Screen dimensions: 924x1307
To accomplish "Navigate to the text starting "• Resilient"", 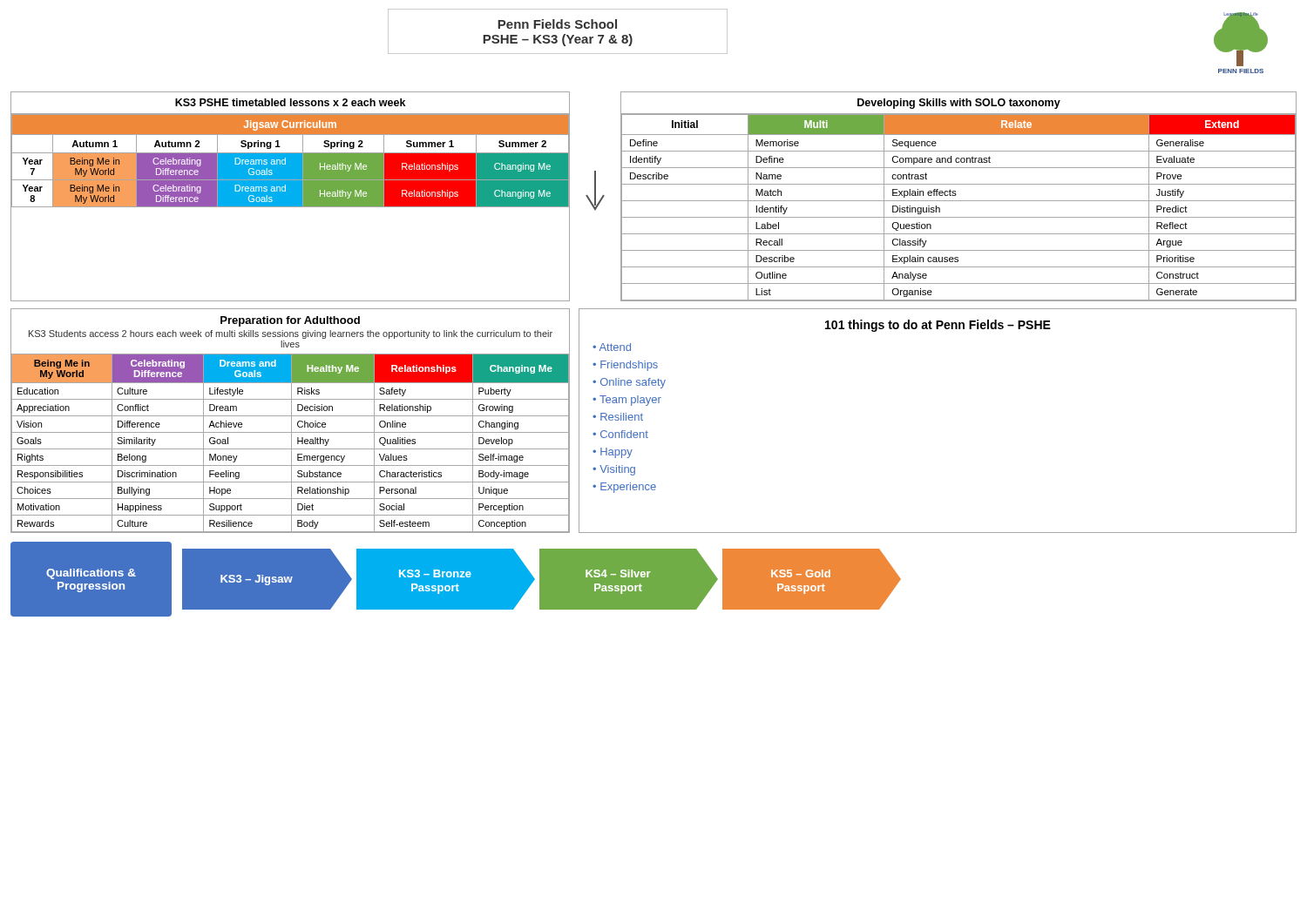I will [x=618, y=417].
